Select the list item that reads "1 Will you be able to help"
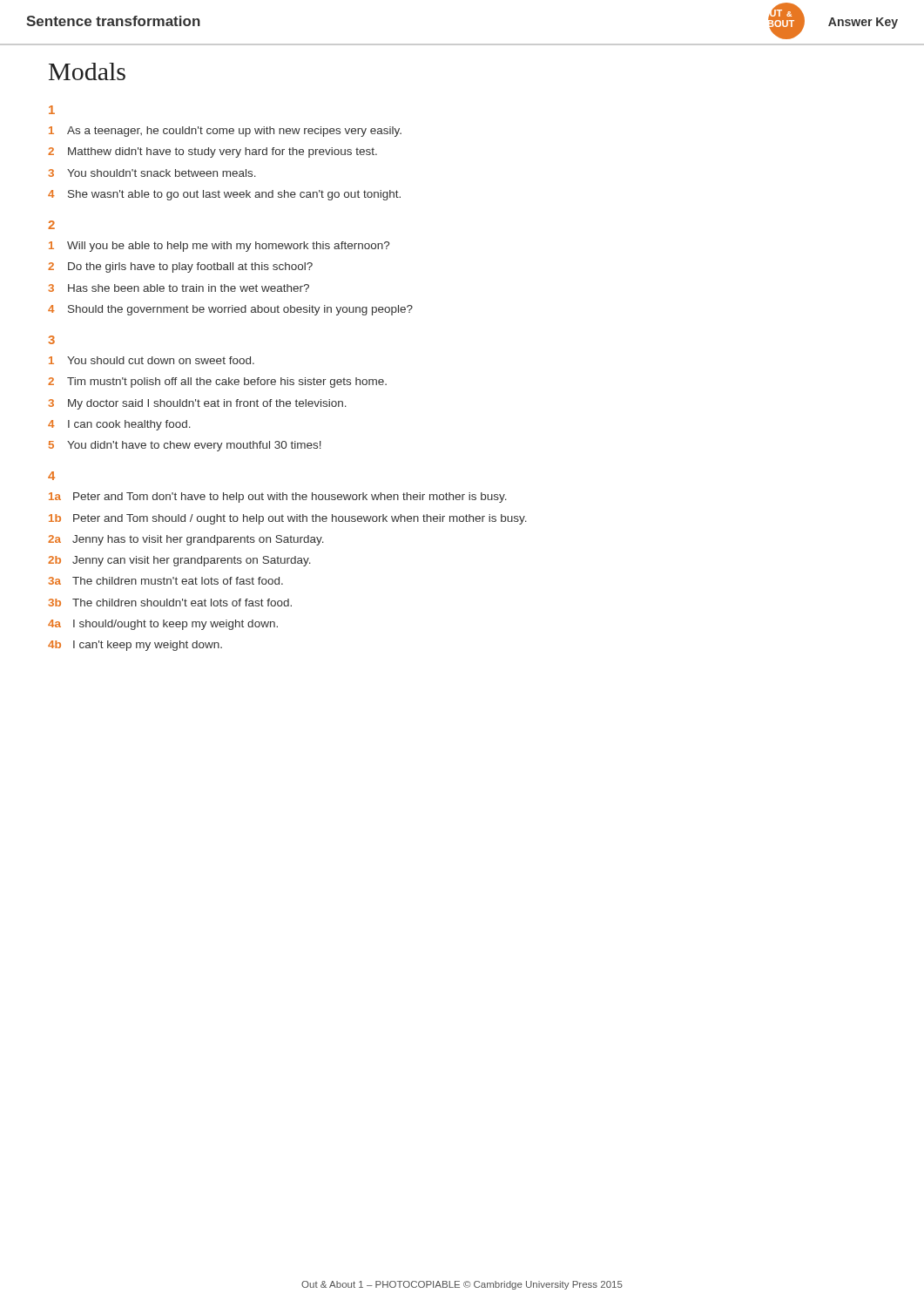The height and width of the screenshot is (1307, 924). click(219, 246)
